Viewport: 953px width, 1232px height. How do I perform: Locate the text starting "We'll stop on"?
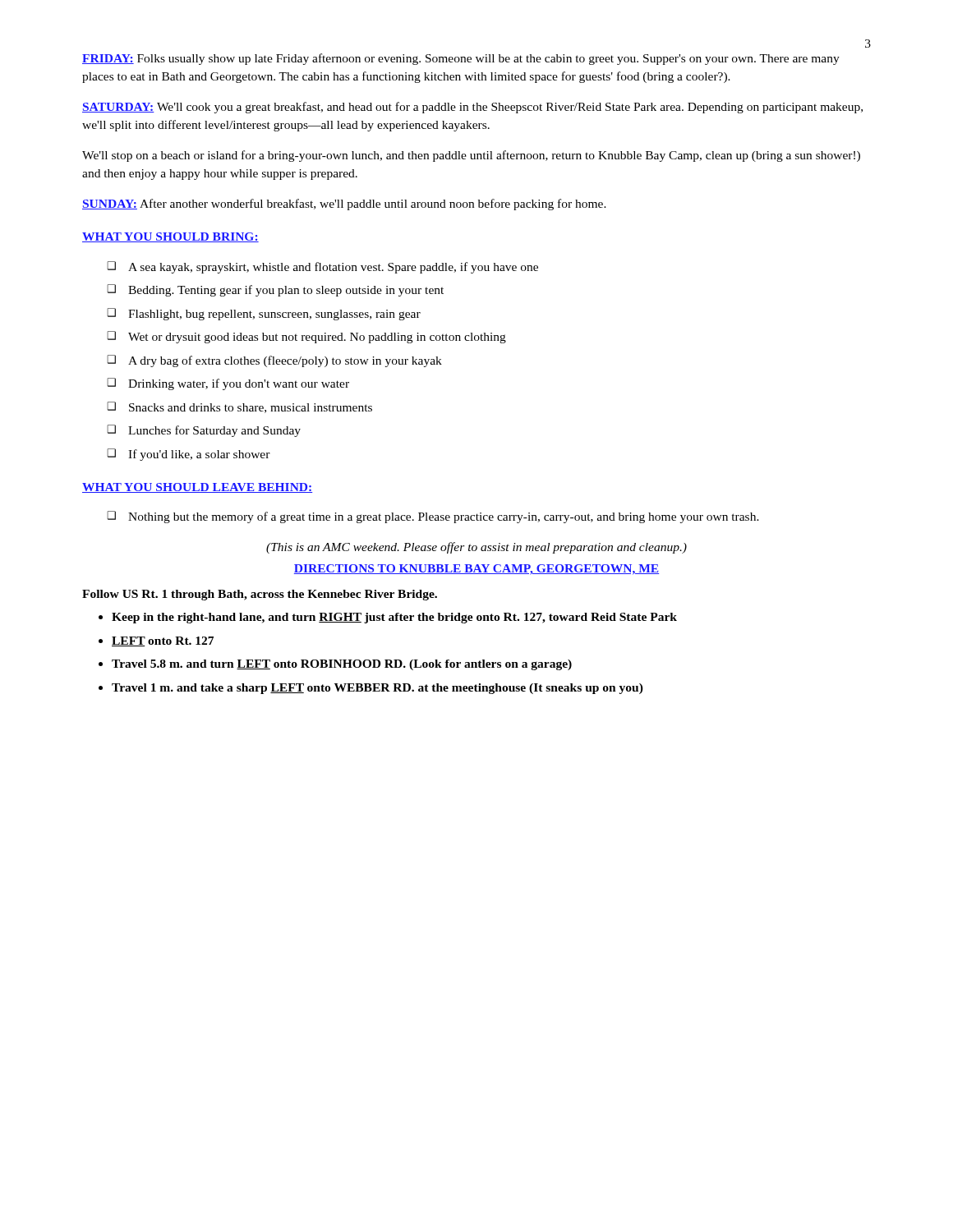click(476, 165)
